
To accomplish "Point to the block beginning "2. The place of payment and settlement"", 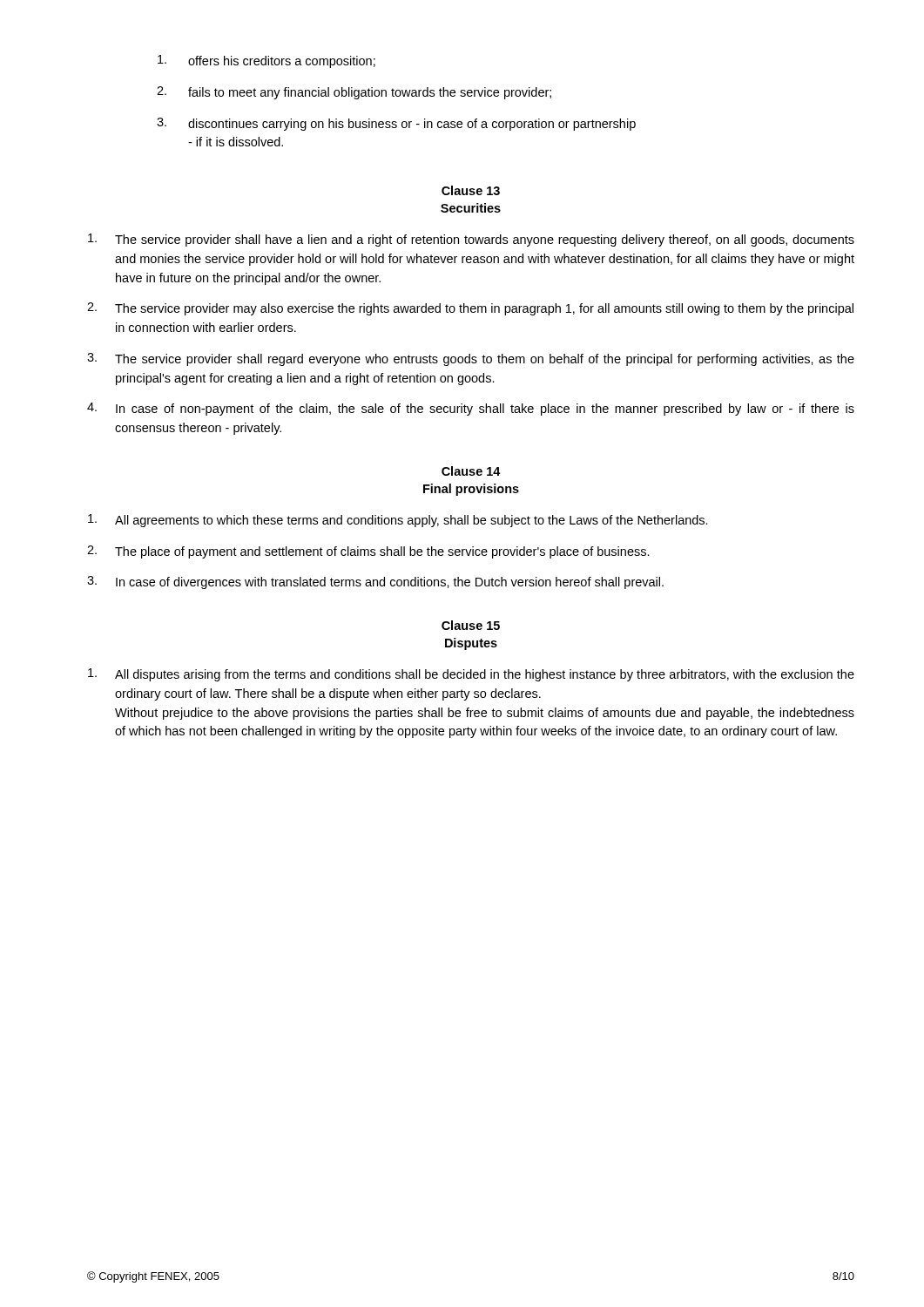I will point(471,552).
